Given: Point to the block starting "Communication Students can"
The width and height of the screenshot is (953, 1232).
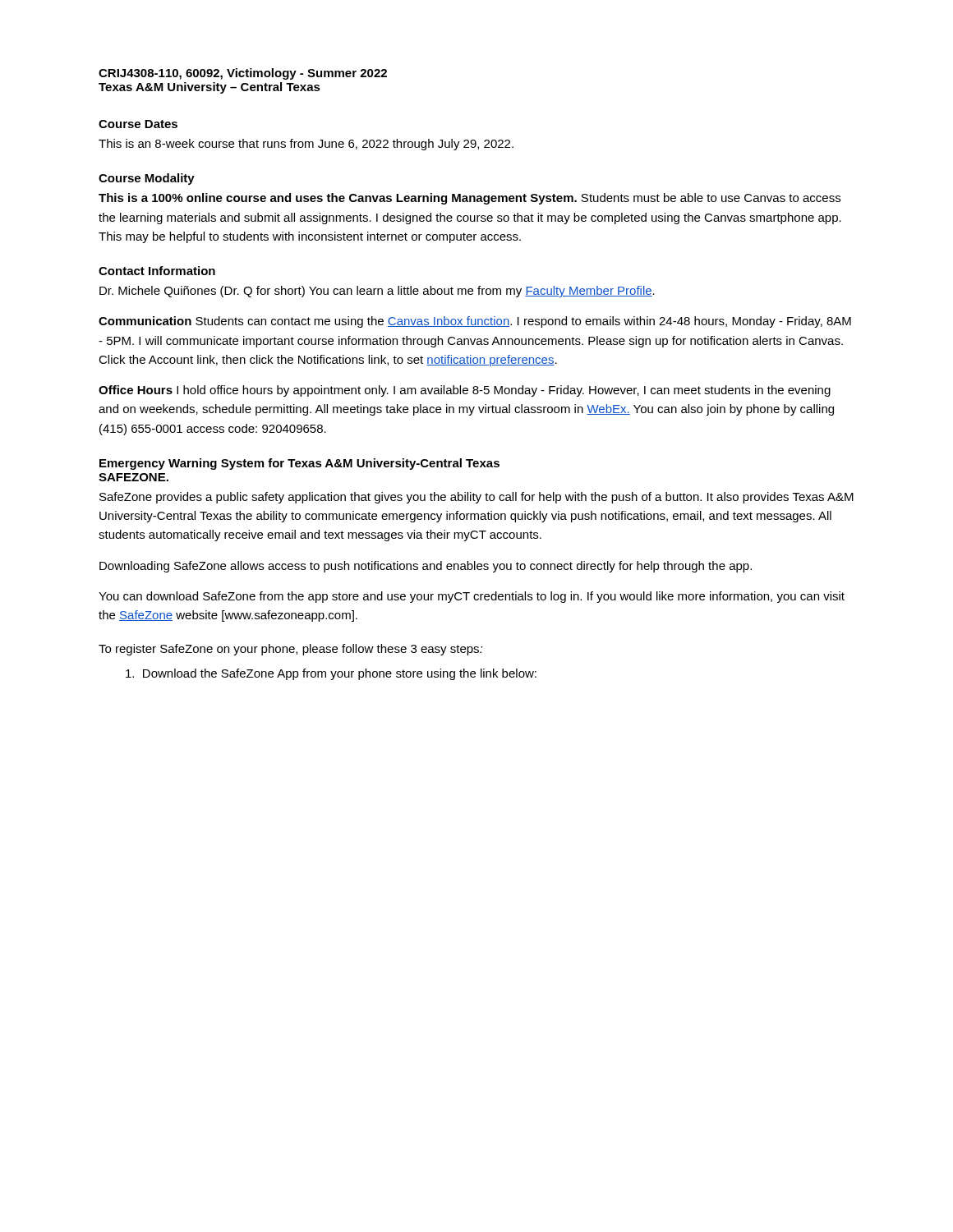Looking at the screenshot, I should 475,340.
